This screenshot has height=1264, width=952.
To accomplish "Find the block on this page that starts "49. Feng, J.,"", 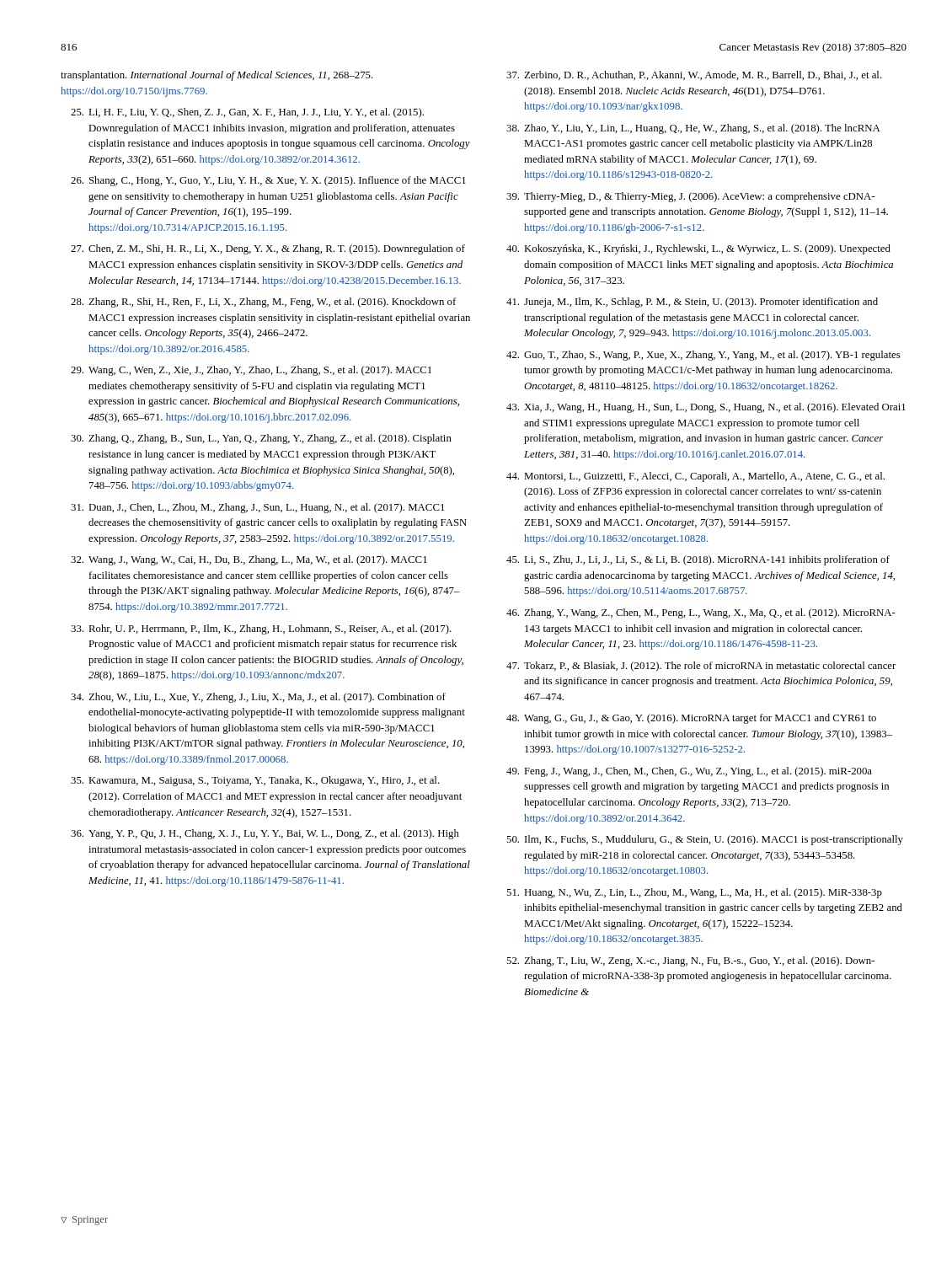I will coord(701,795).
